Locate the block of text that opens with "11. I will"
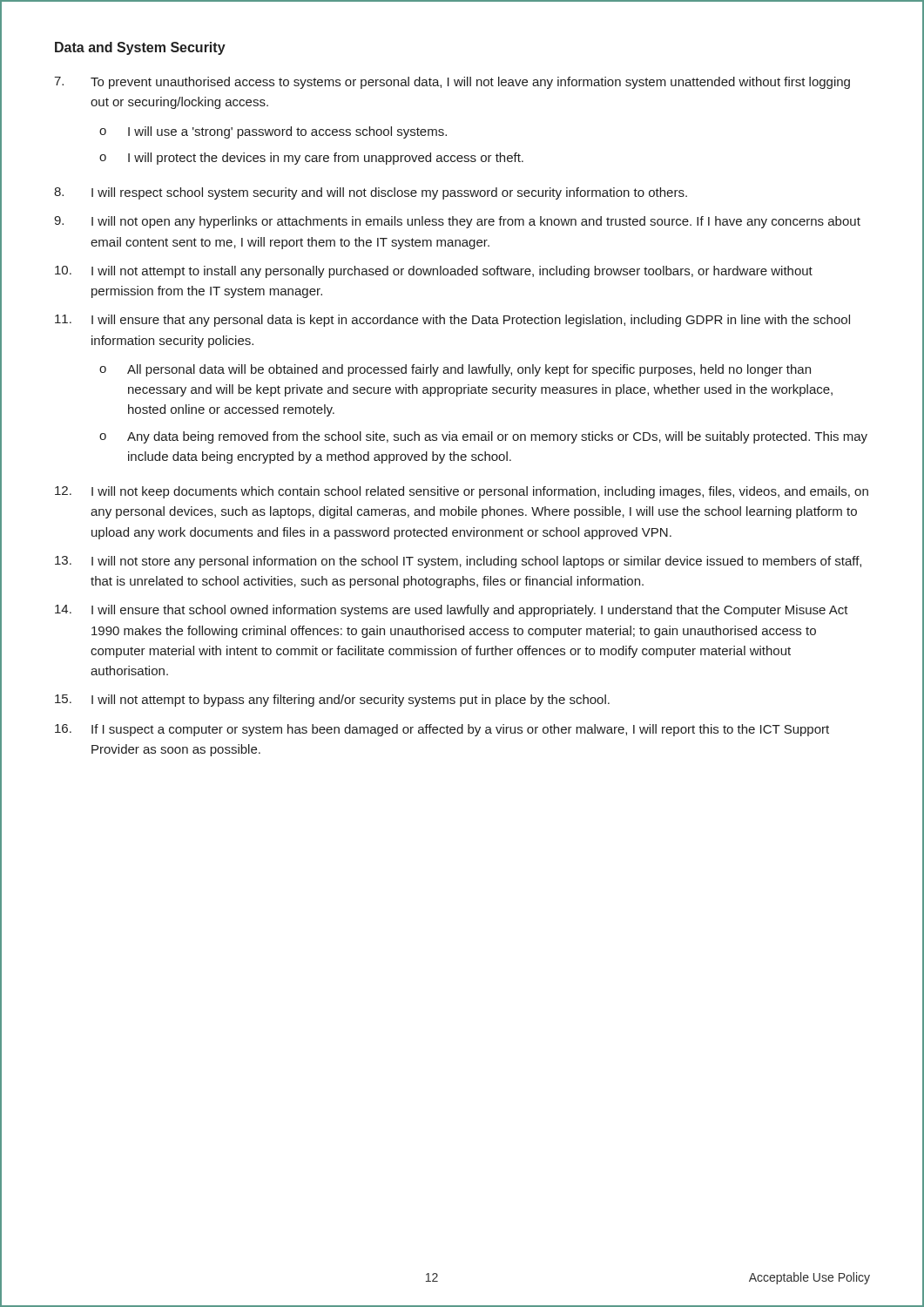924x1307 pixels. [x=462, y=391]
